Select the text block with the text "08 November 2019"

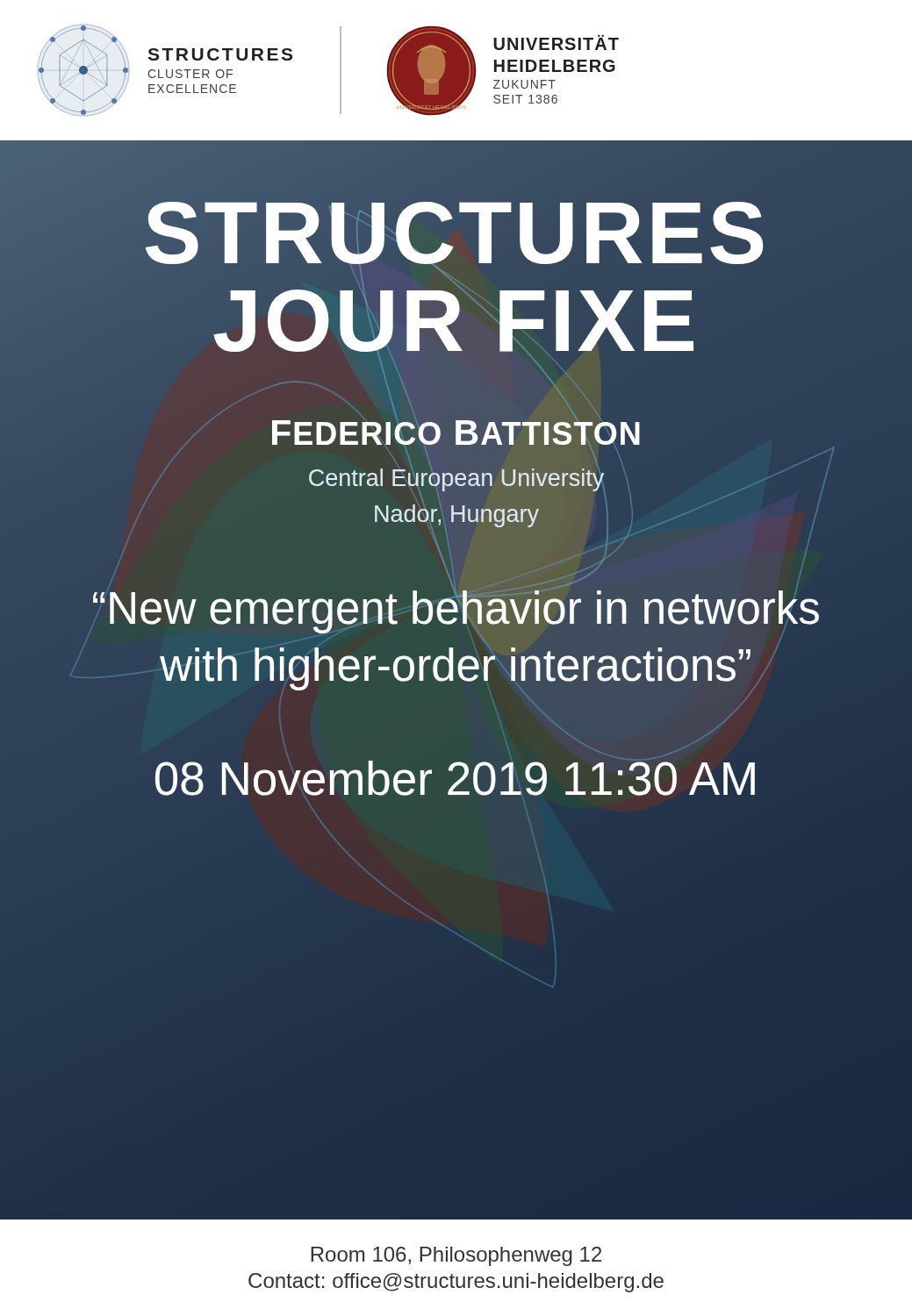pyautogui.click(x=456, y=778)
